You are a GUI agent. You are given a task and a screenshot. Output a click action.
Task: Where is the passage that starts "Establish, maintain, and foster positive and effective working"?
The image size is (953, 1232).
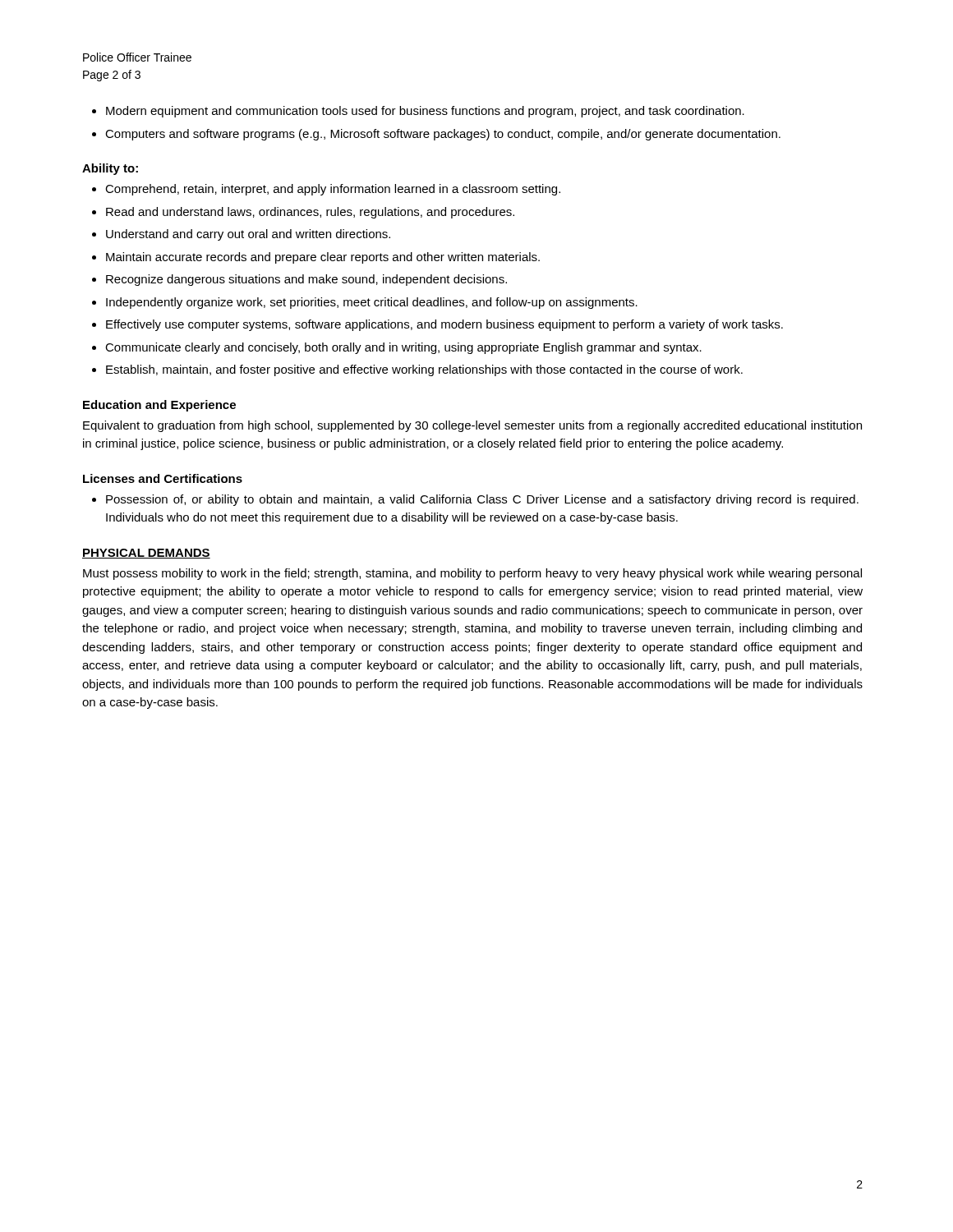coord(484,370)
